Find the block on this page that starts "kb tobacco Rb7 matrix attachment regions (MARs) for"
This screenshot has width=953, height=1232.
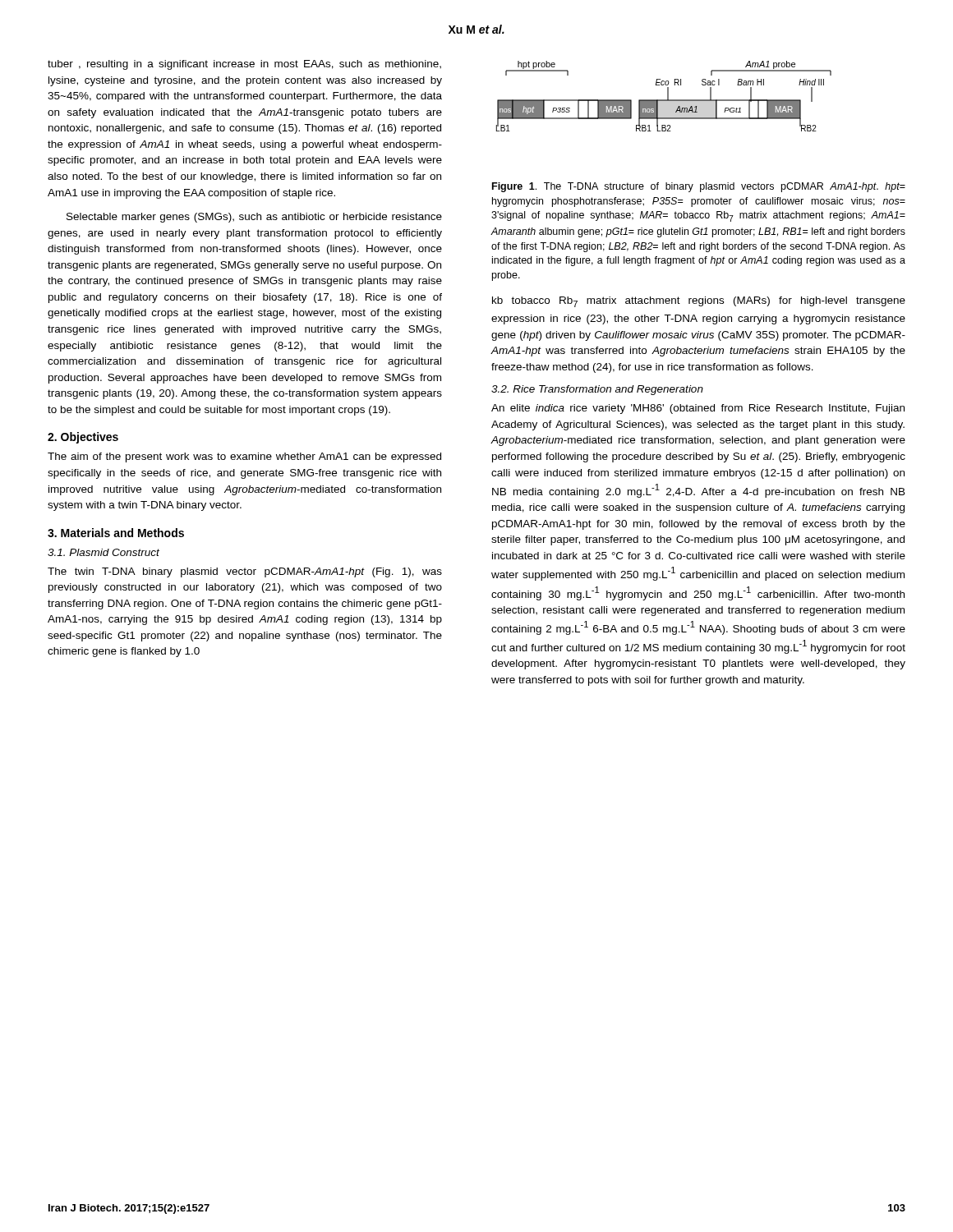click(x=698, y=334)
